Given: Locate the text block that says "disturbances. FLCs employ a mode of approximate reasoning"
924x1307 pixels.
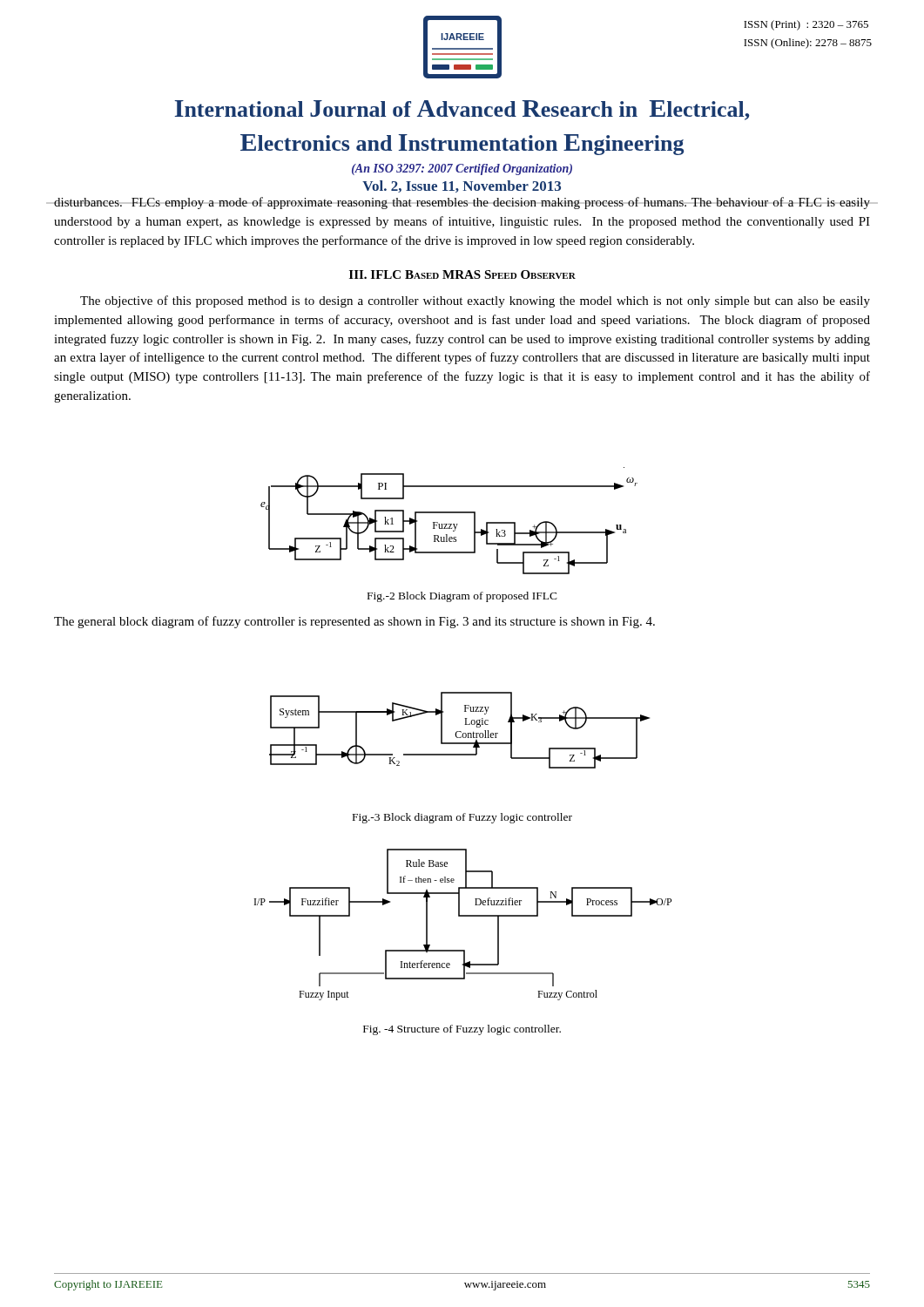Looking at the screenshot, I should (x=462, y=221).
